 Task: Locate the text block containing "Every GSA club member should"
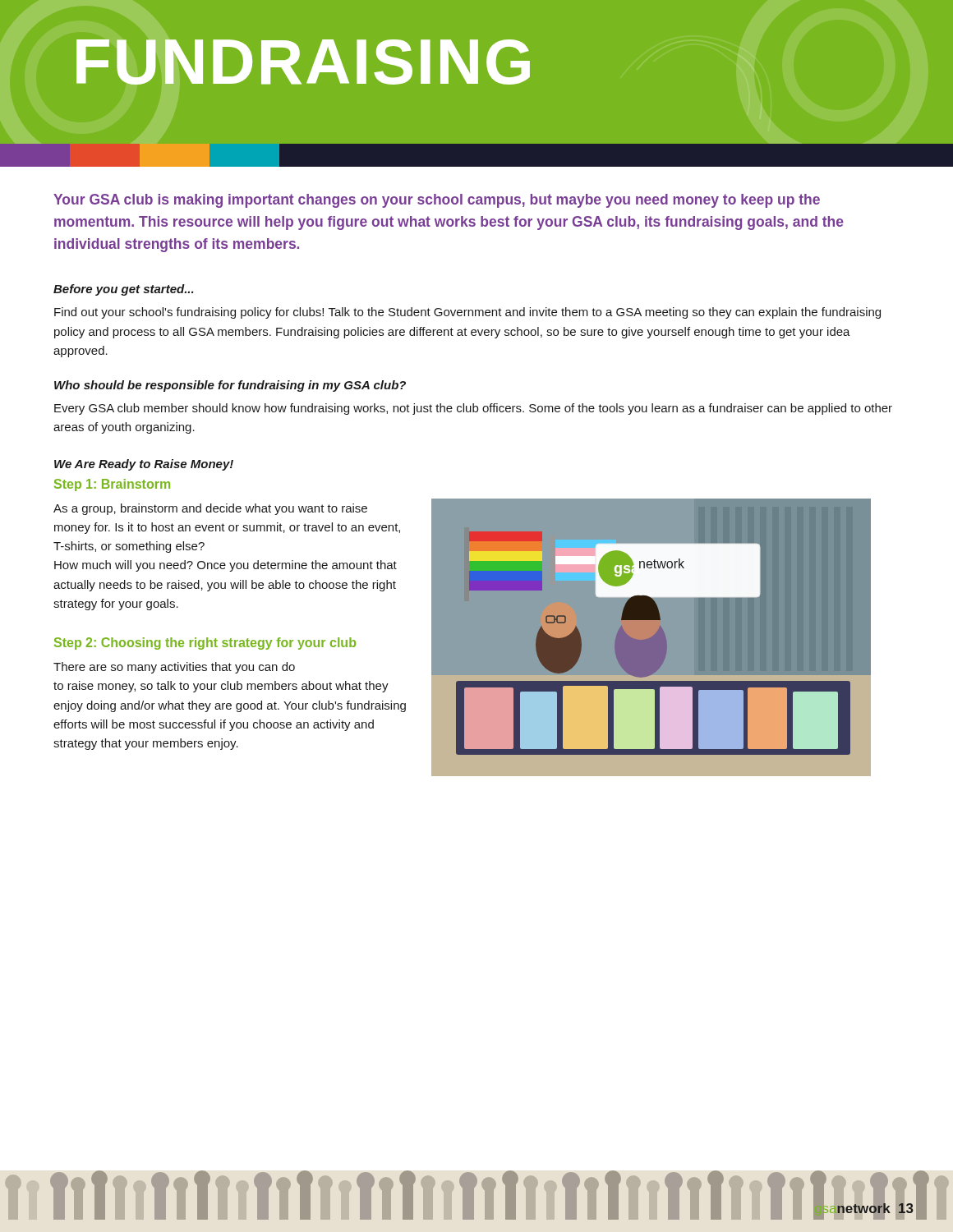(473, 417)
